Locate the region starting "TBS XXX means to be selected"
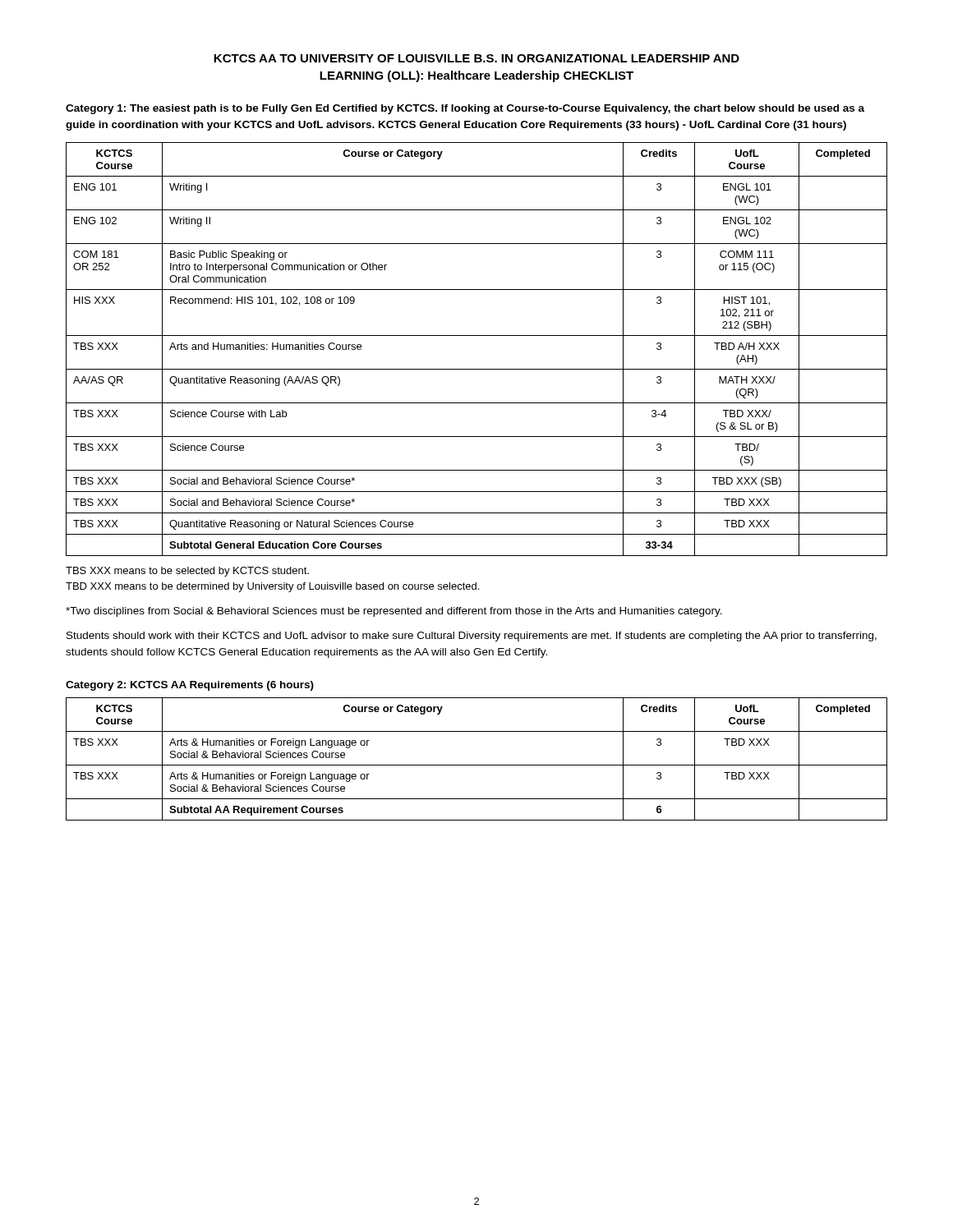 pos(273,578)
